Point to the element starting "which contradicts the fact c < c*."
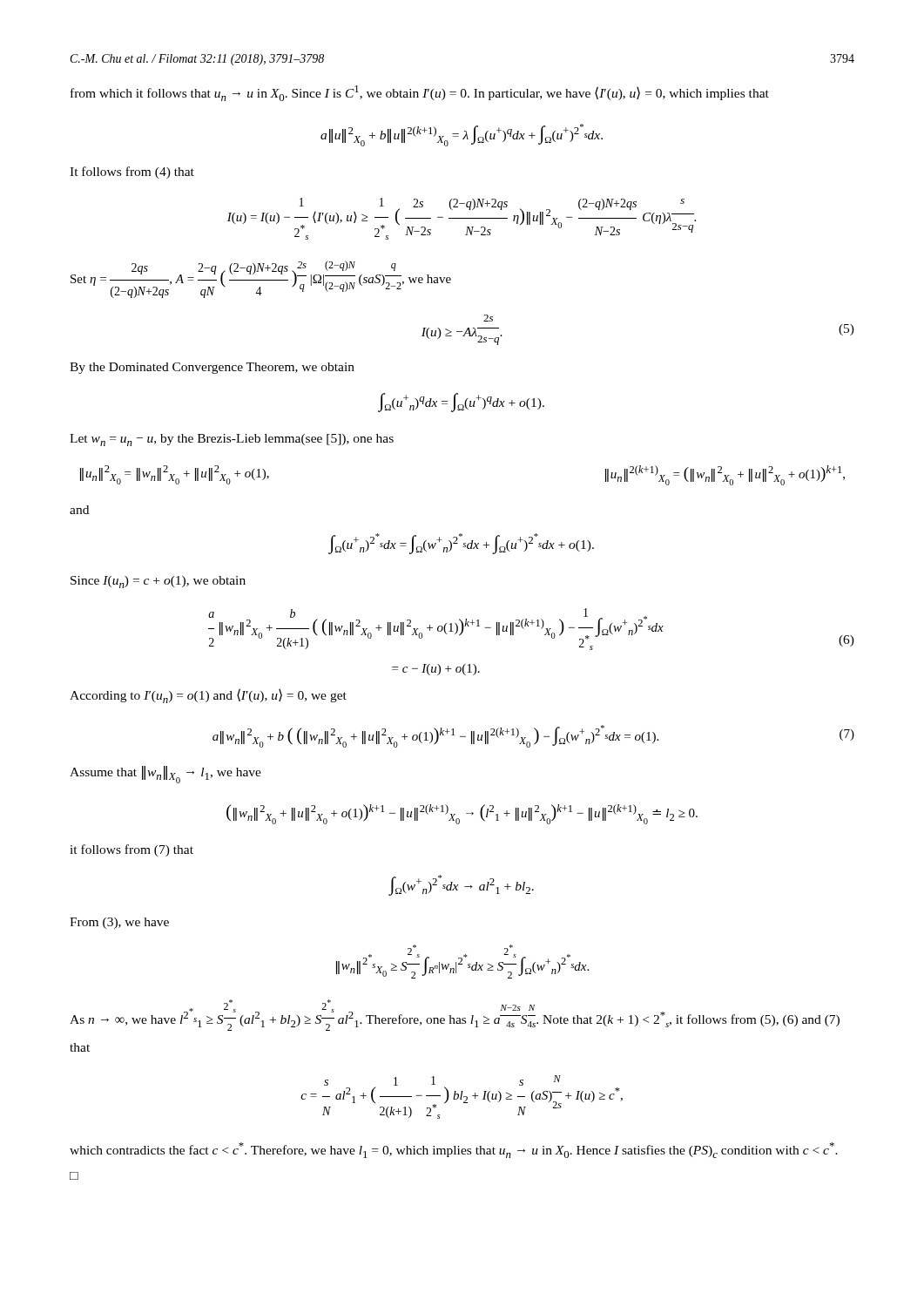 point(459,1161)
